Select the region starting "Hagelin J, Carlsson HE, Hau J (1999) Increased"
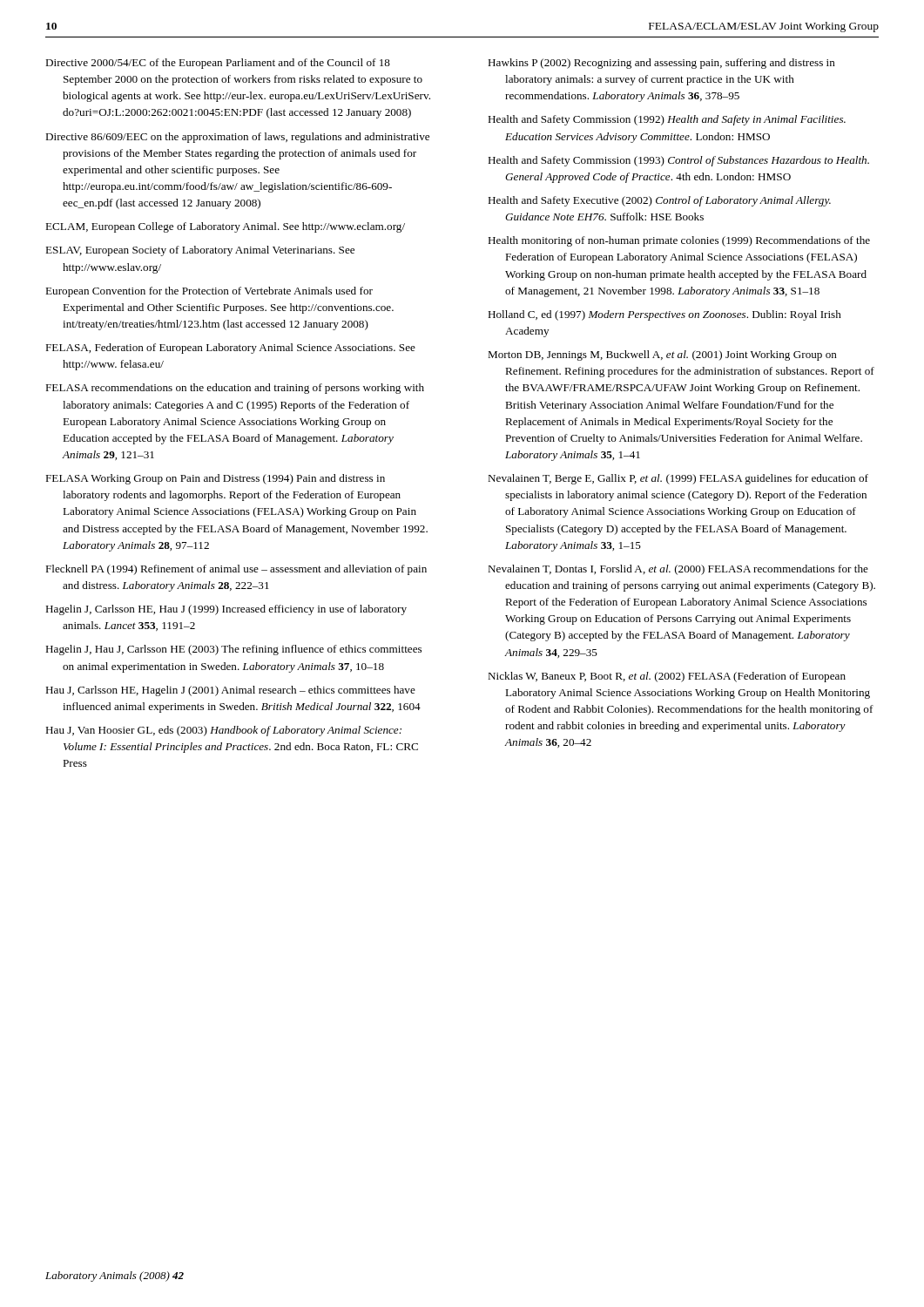924x1307 pixels. tap(226, 617)
